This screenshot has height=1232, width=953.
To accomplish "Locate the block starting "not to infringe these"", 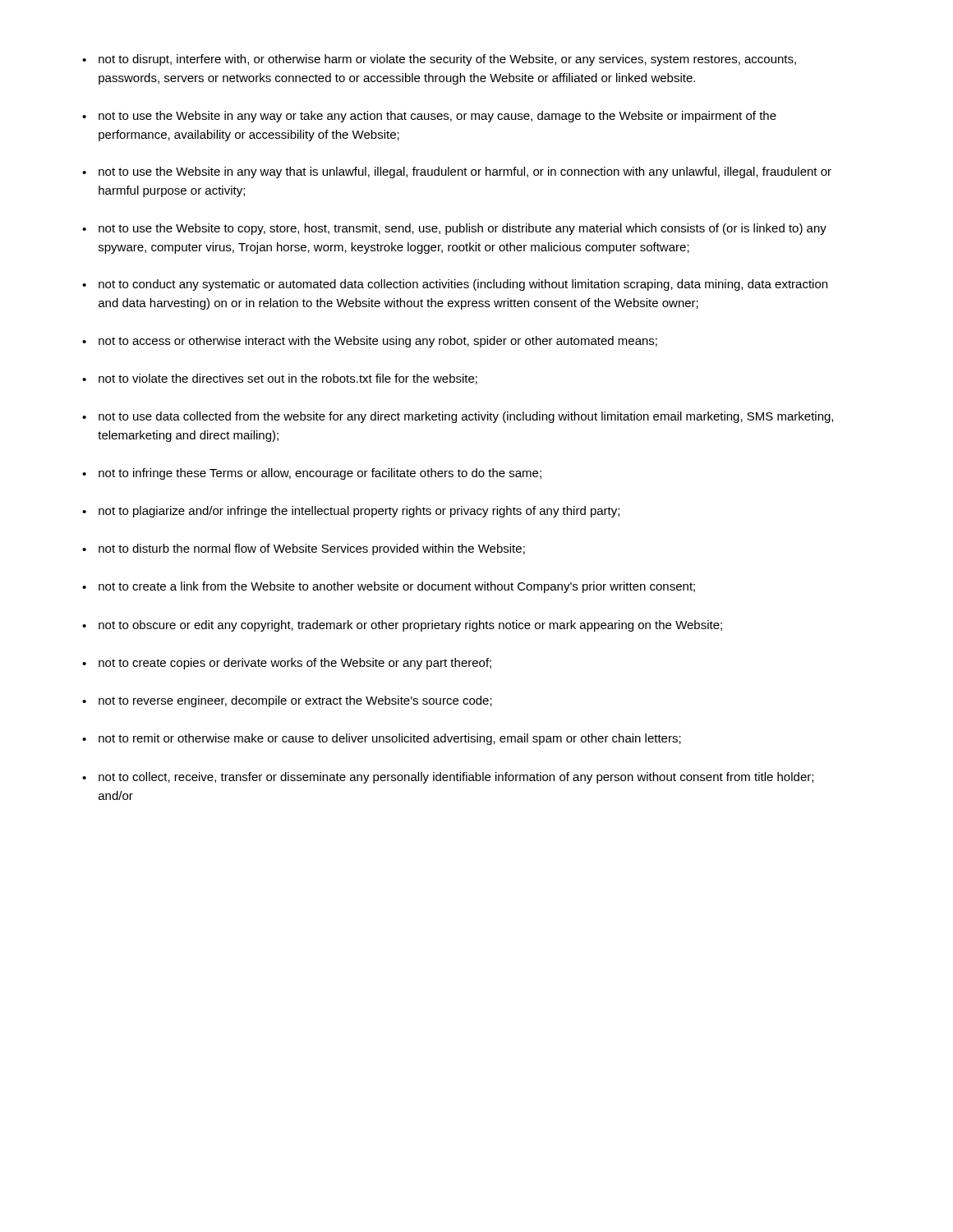I will pos(472,472).
